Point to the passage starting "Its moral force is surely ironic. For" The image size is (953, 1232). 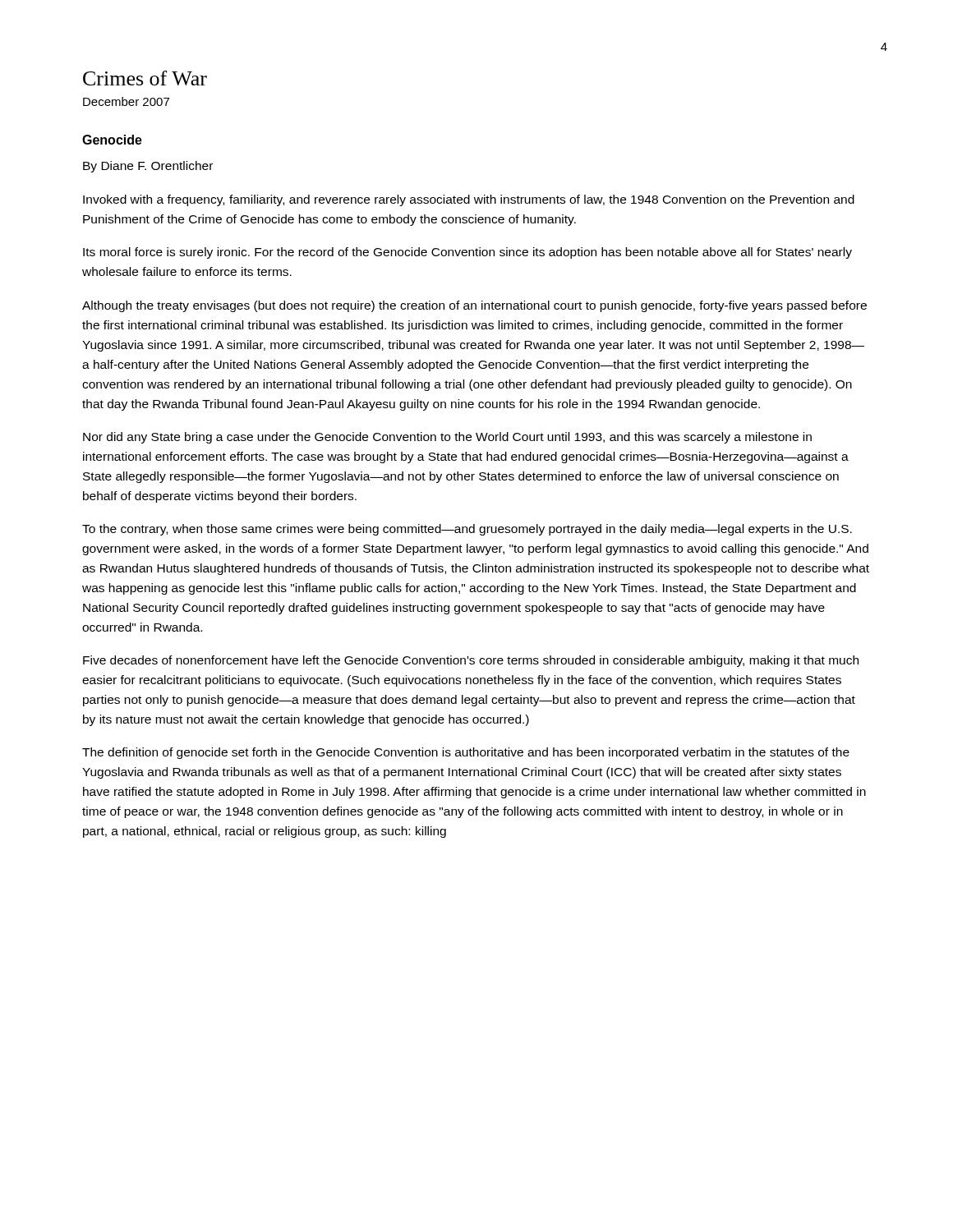pyautogui.click(x=467, y=262)
